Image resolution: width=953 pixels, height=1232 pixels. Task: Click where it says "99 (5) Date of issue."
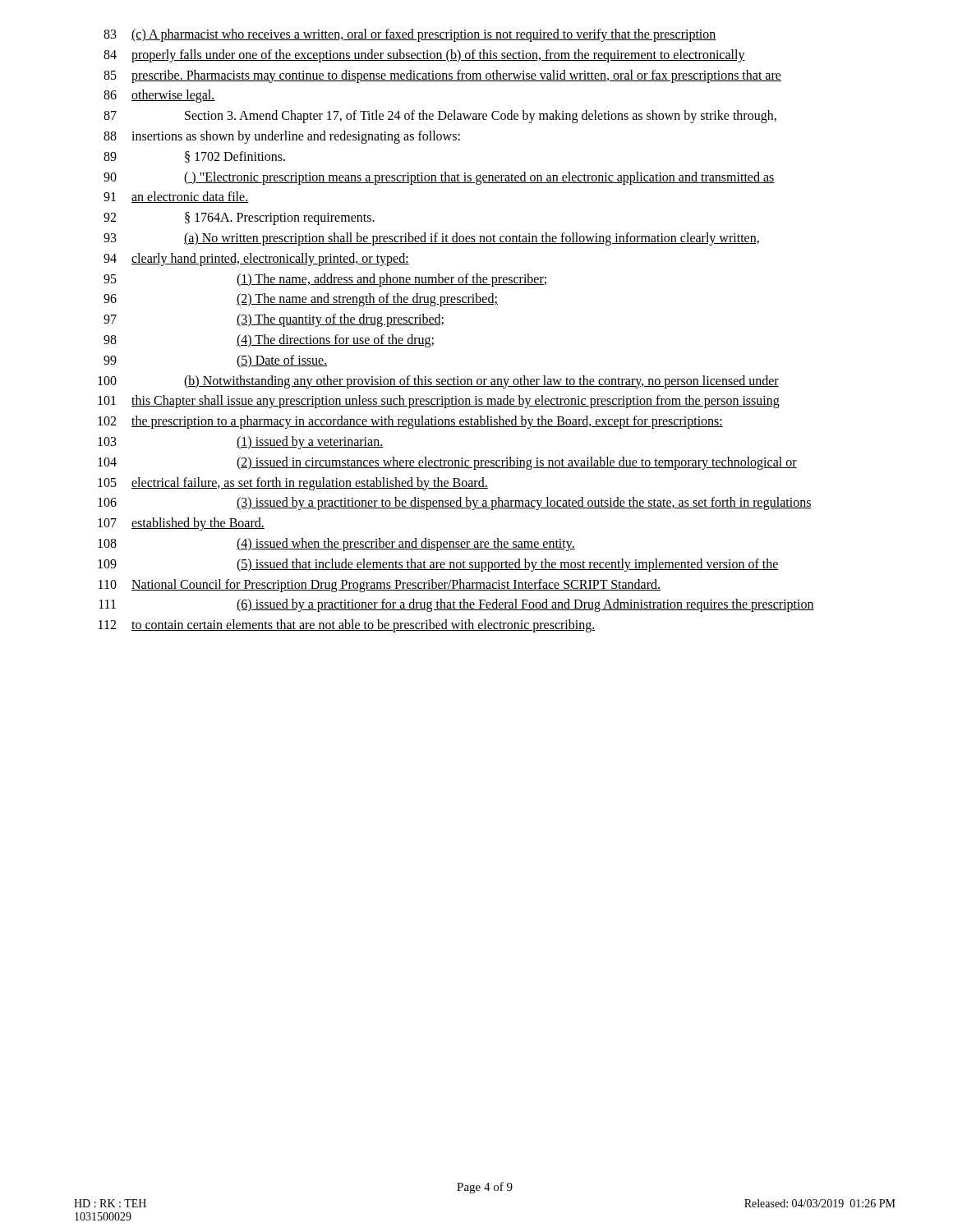110,361
